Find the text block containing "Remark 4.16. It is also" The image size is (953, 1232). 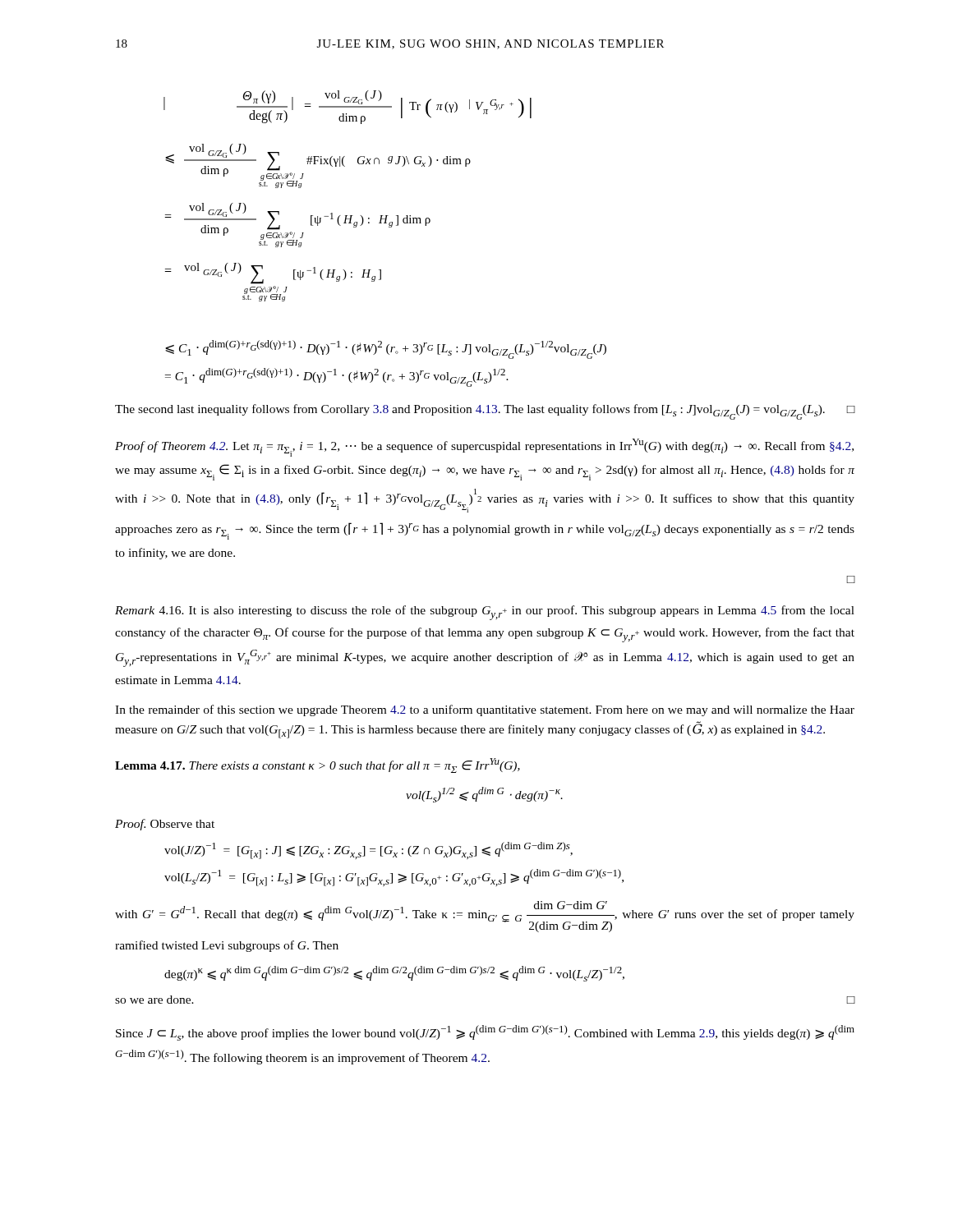coord(485,645)
